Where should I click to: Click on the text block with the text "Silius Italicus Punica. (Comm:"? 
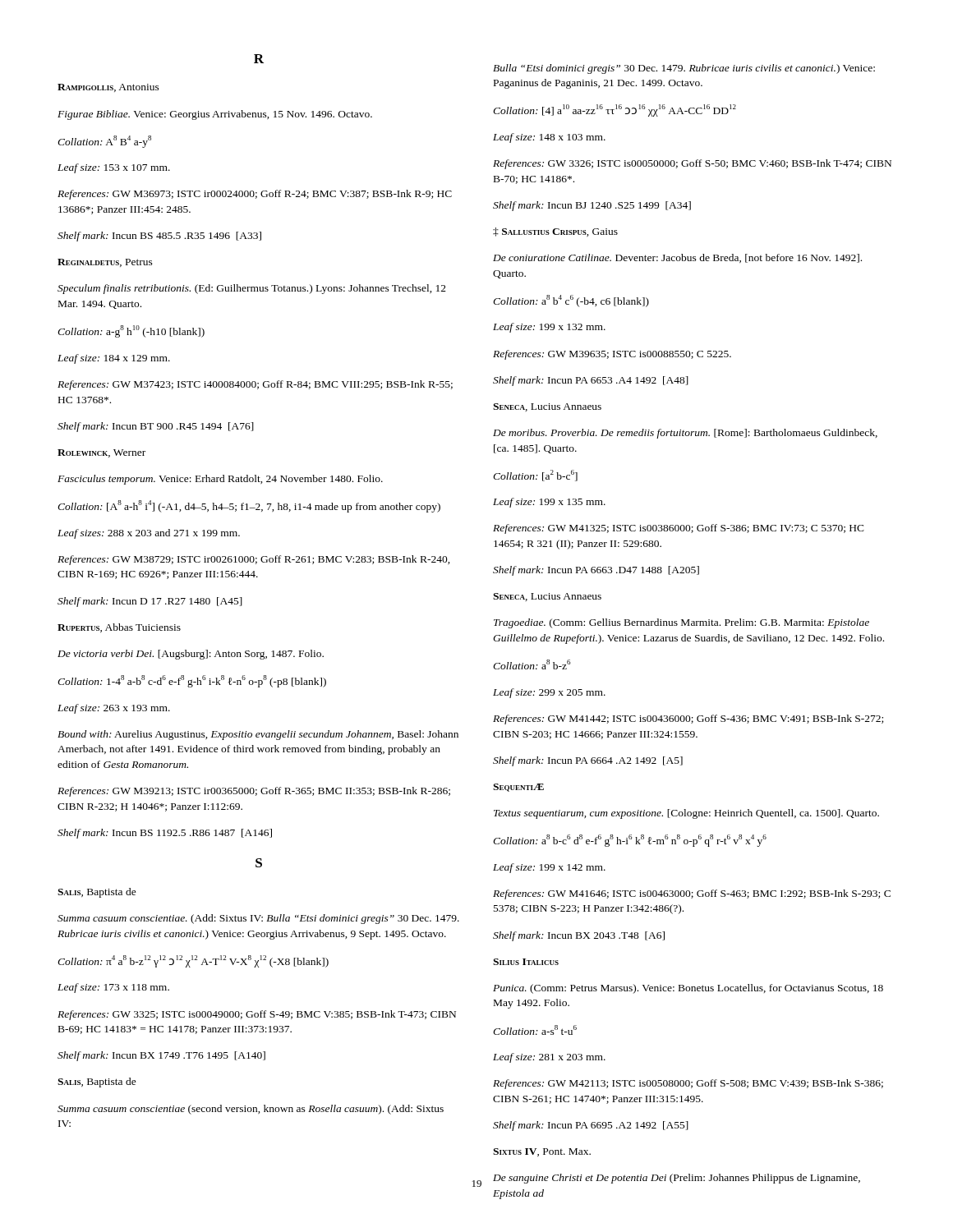coord(526,962)
